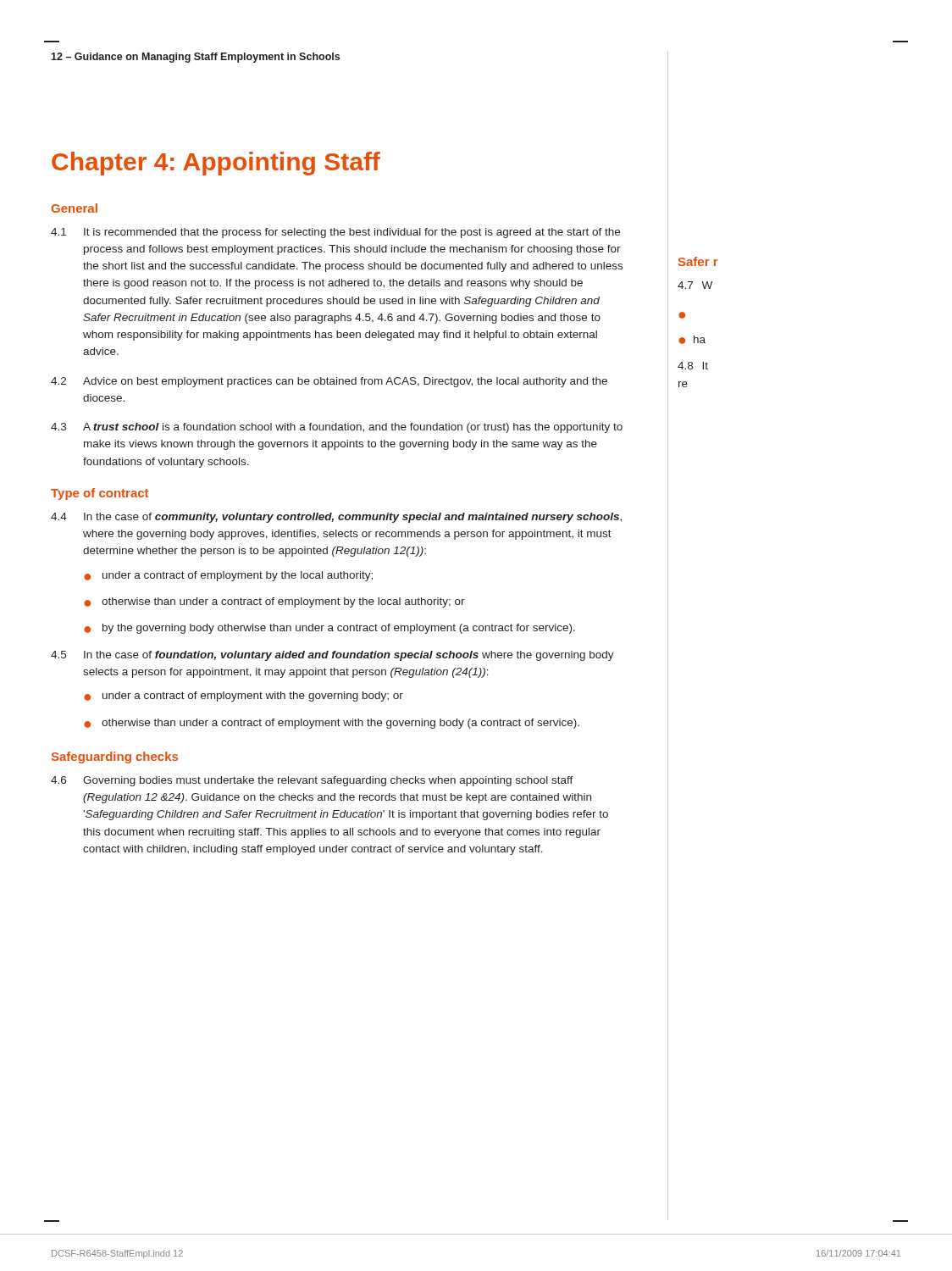Where is the passage that starts "6 Governing bodies must undertake the"?
The image size is (952, 1271).
(x=339, y=815)
